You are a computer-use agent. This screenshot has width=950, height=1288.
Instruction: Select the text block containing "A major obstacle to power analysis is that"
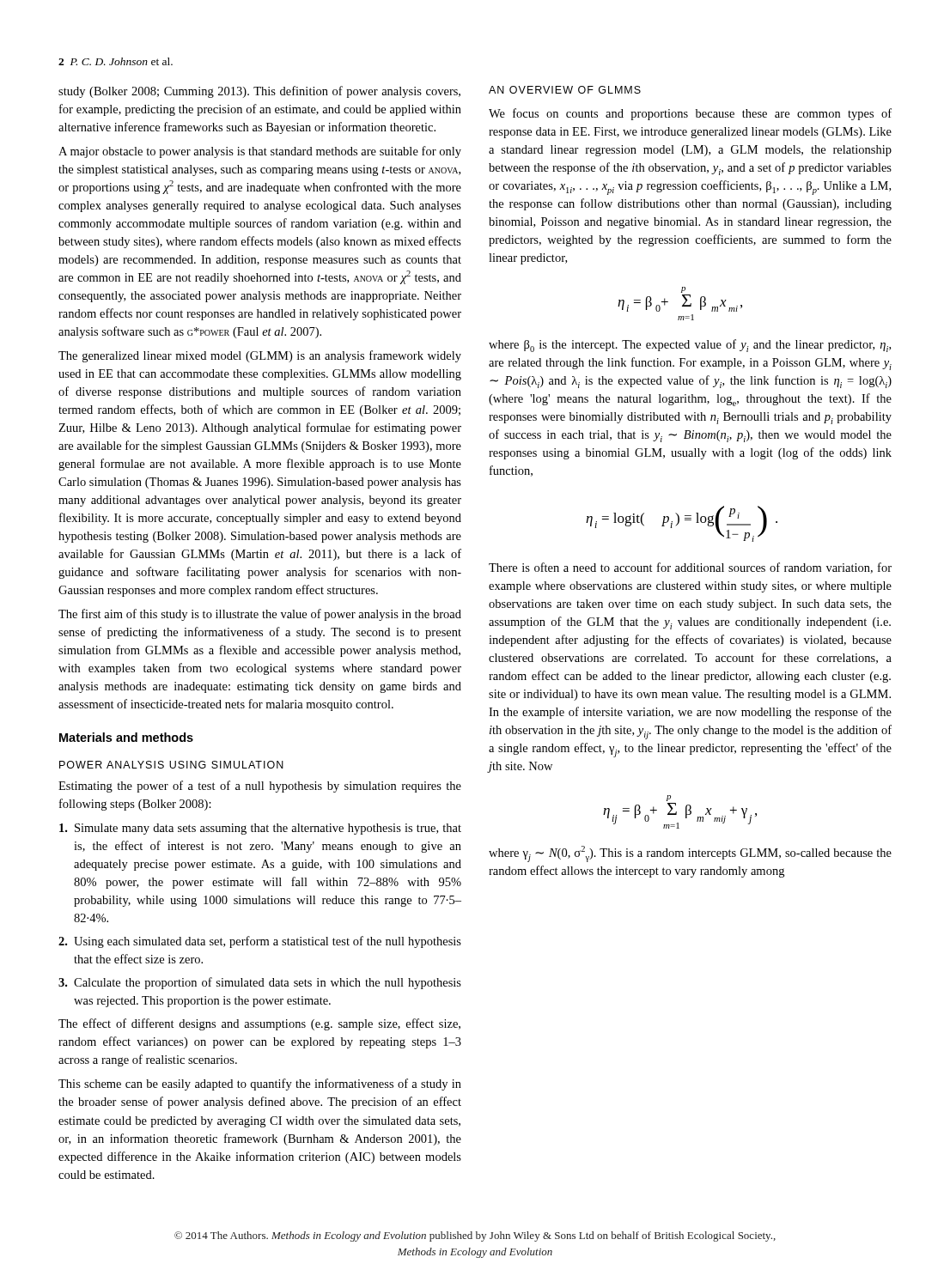(260, 241)
